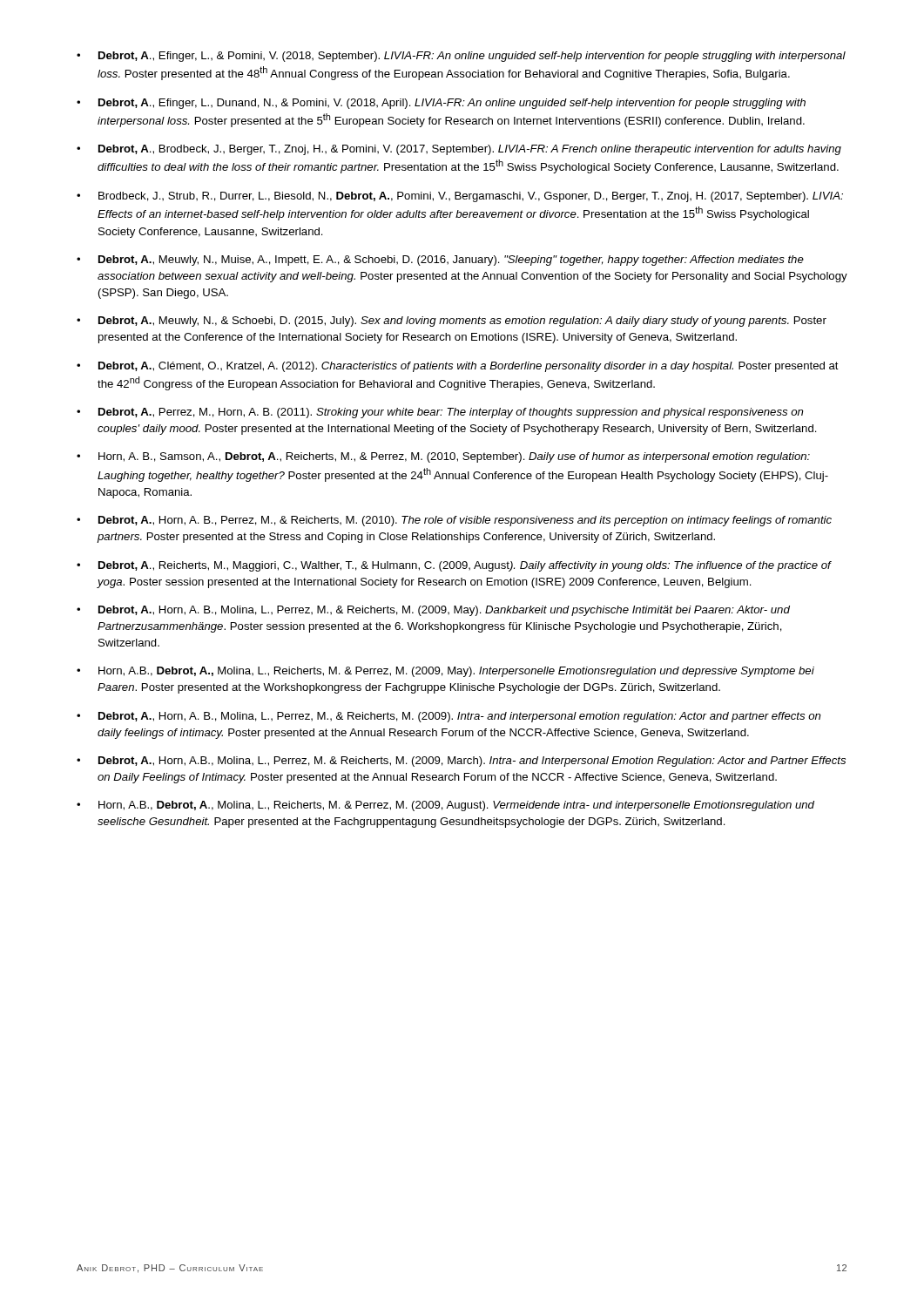
Task: Find the block on this page that starts "Debrot, A., Reicherts, M.,"
Action: [462, 573]
